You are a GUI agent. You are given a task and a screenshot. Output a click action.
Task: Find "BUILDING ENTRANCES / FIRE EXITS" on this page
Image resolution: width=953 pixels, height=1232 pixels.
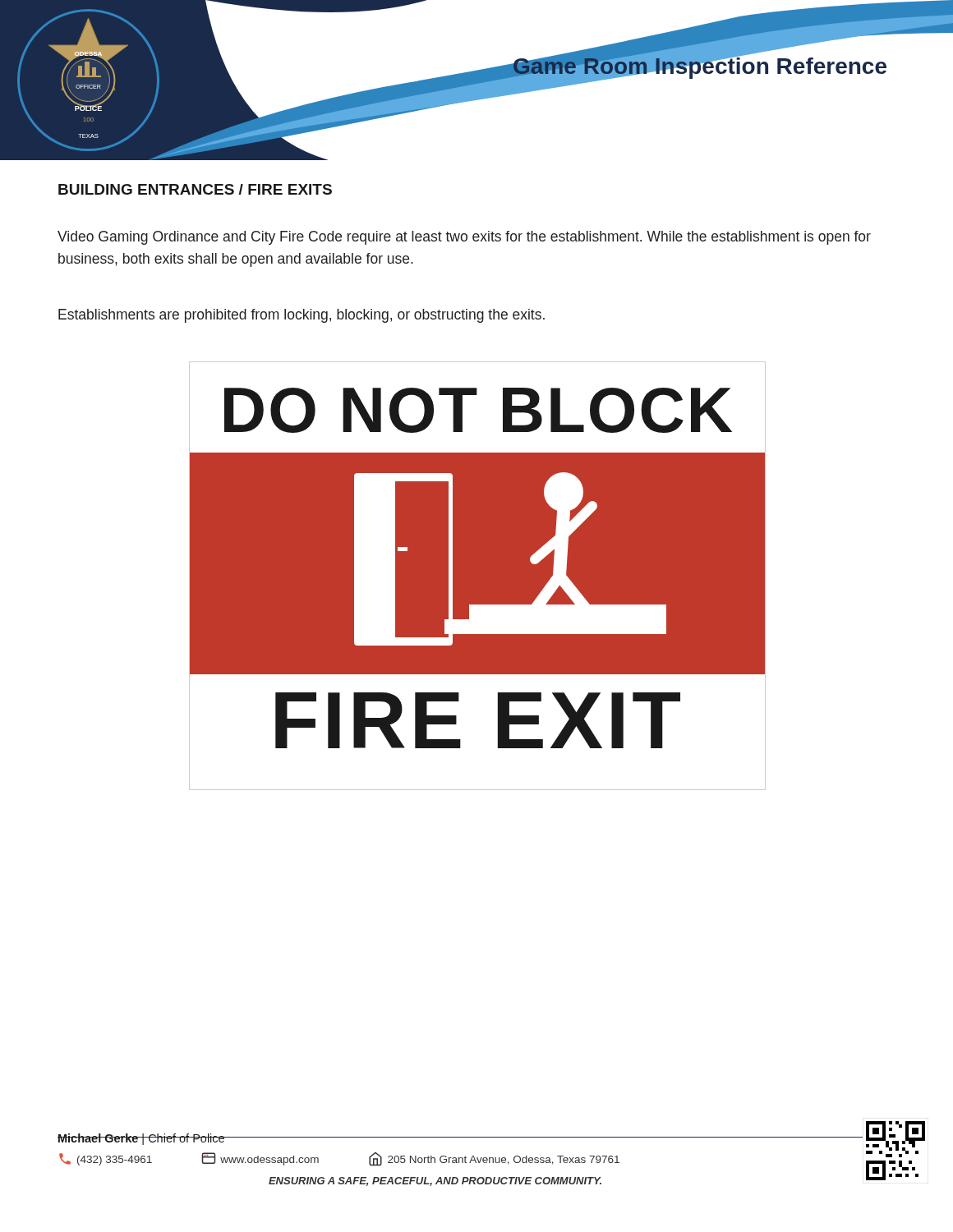pyautogui.click(x=195, y=189)
